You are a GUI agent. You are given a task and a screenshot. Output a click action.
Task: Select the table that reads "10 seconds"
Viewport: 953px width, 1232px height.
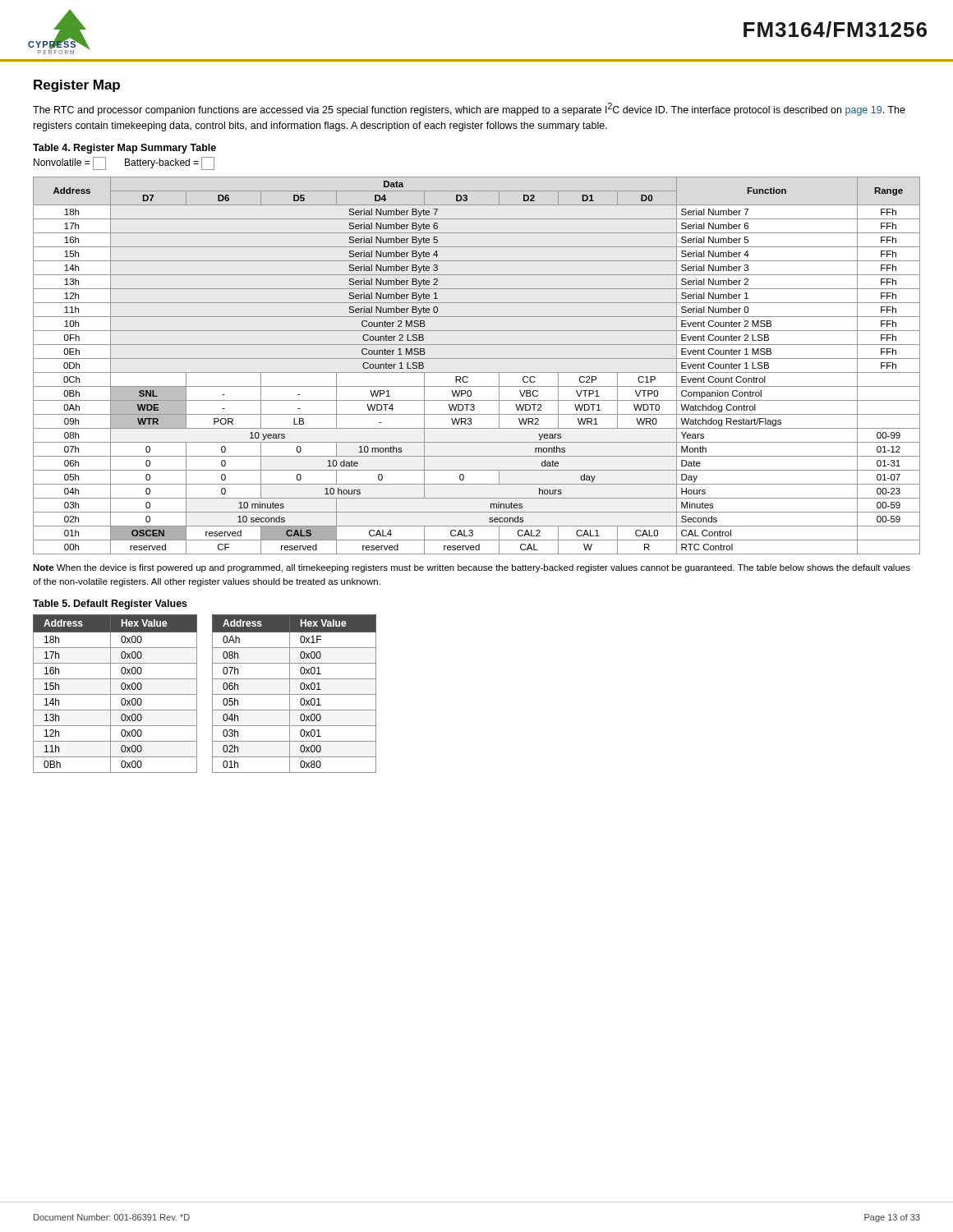click(476, 365)
